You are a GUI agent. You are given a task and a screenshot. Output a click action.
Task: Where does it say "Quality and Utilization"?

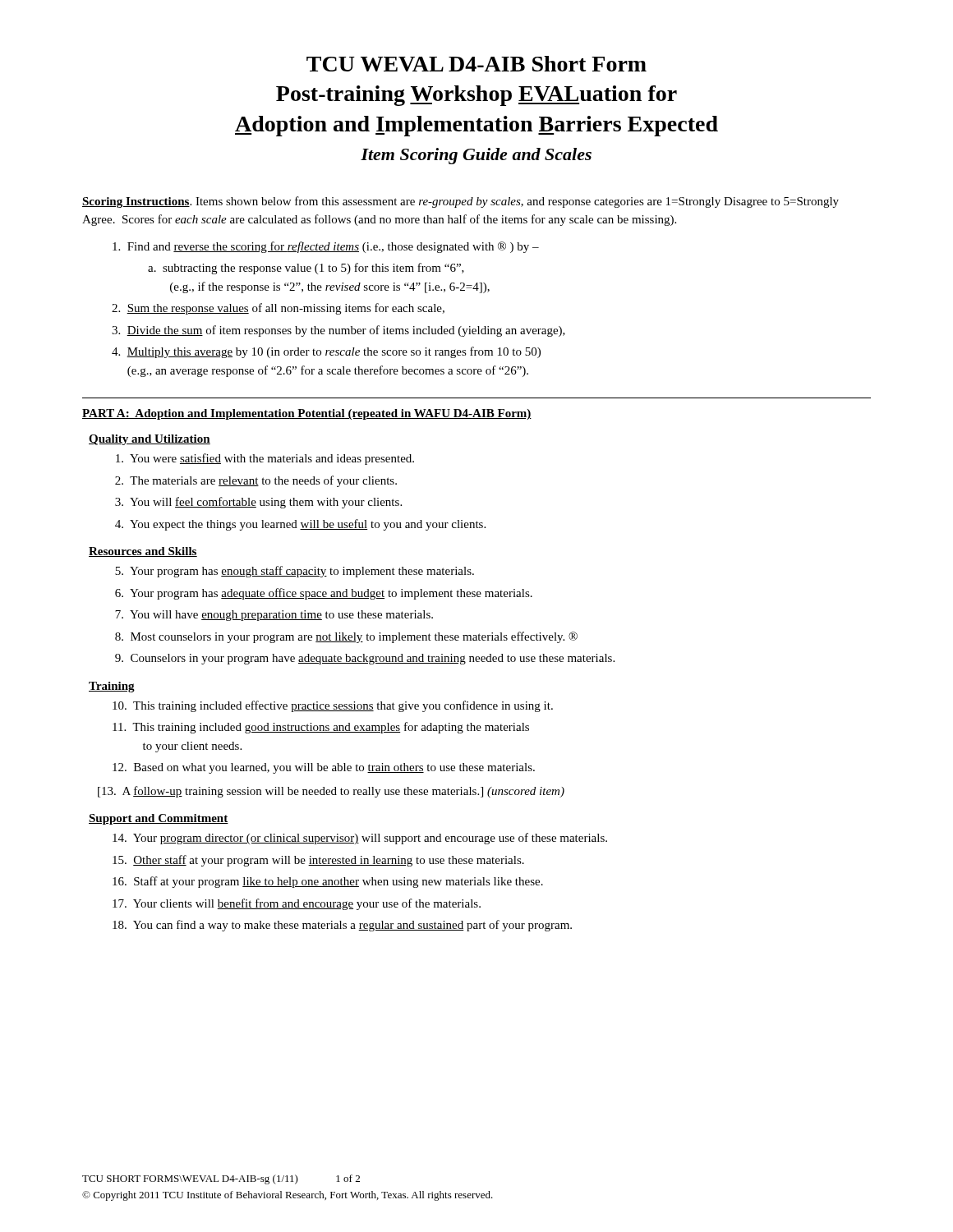(149, 439)
